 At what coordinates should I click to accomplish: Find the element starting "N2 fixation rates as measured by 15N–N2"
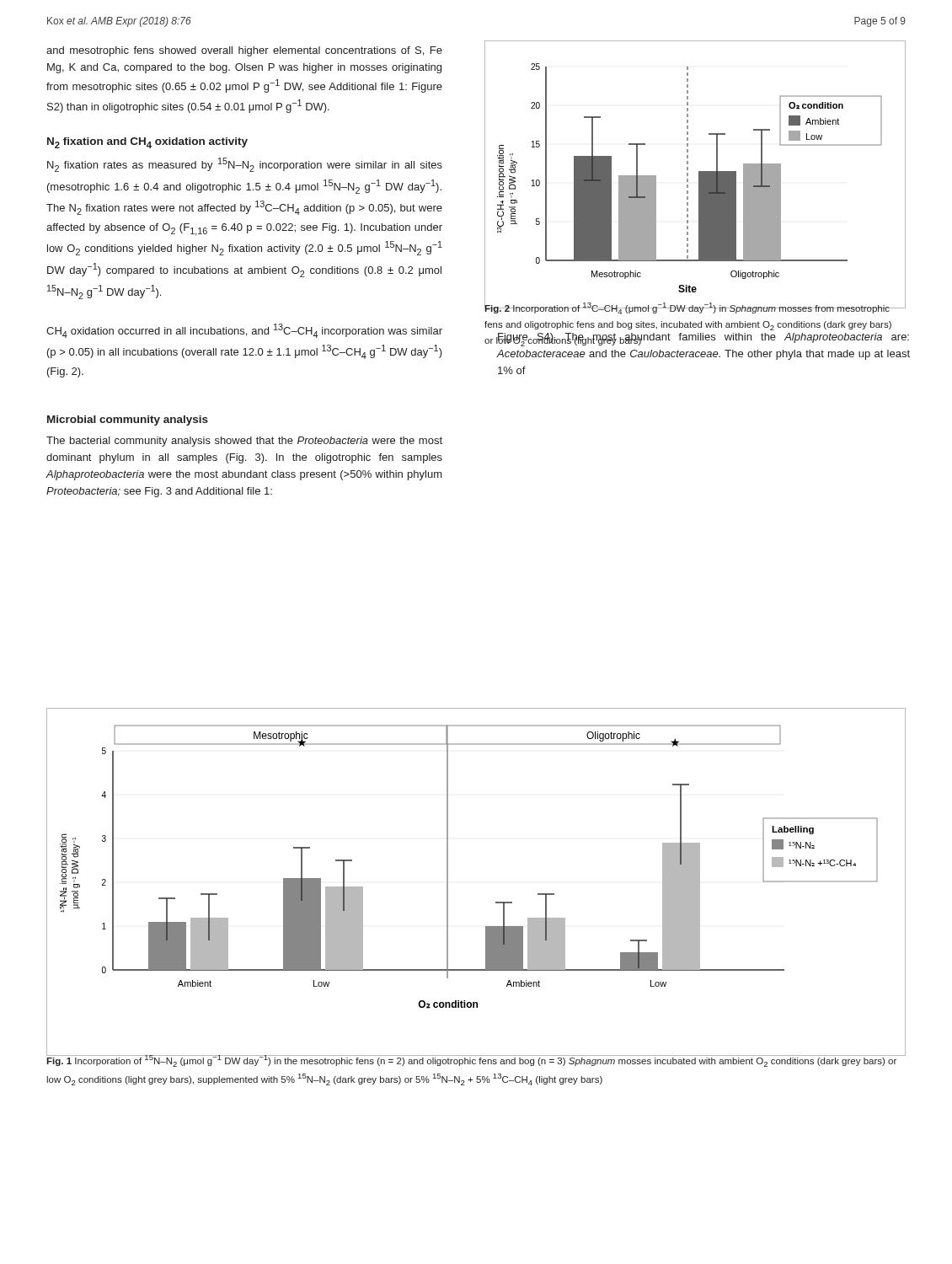(244, 267)
